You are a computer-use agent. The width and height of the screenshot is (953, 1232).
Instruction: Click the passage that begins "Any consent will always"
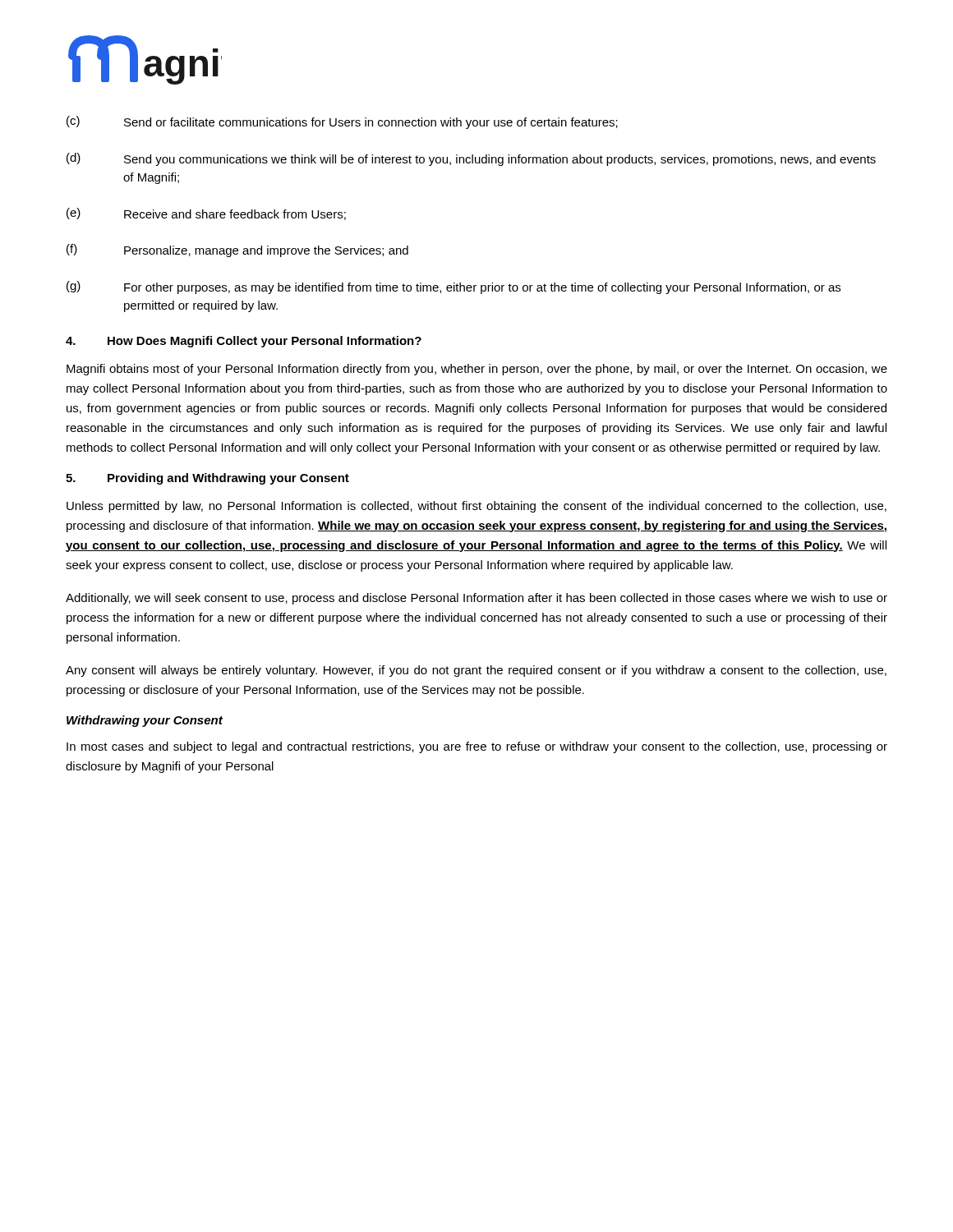pos(476,679)
